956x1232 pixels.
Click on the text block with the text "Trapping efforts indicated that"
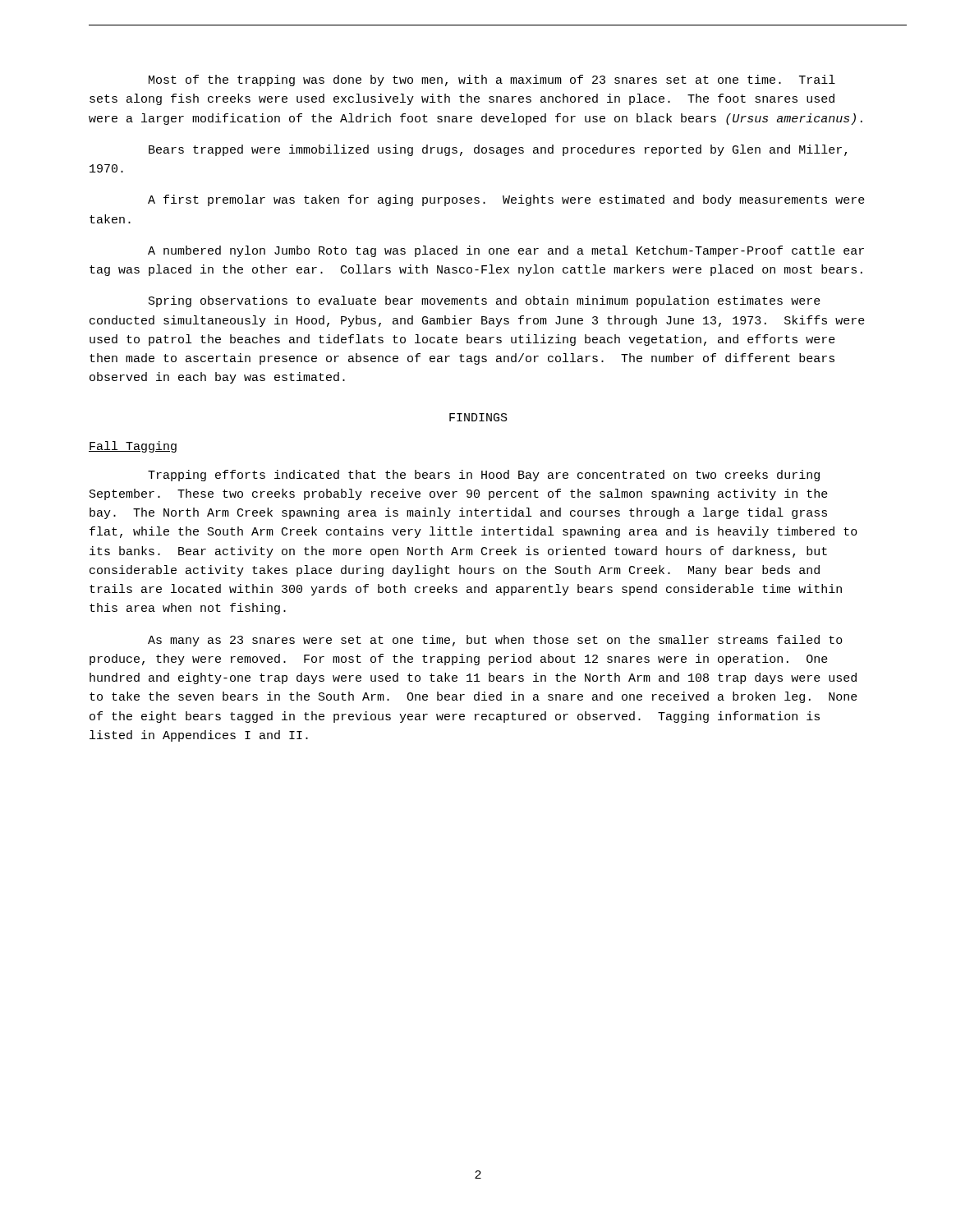point(484,476)
